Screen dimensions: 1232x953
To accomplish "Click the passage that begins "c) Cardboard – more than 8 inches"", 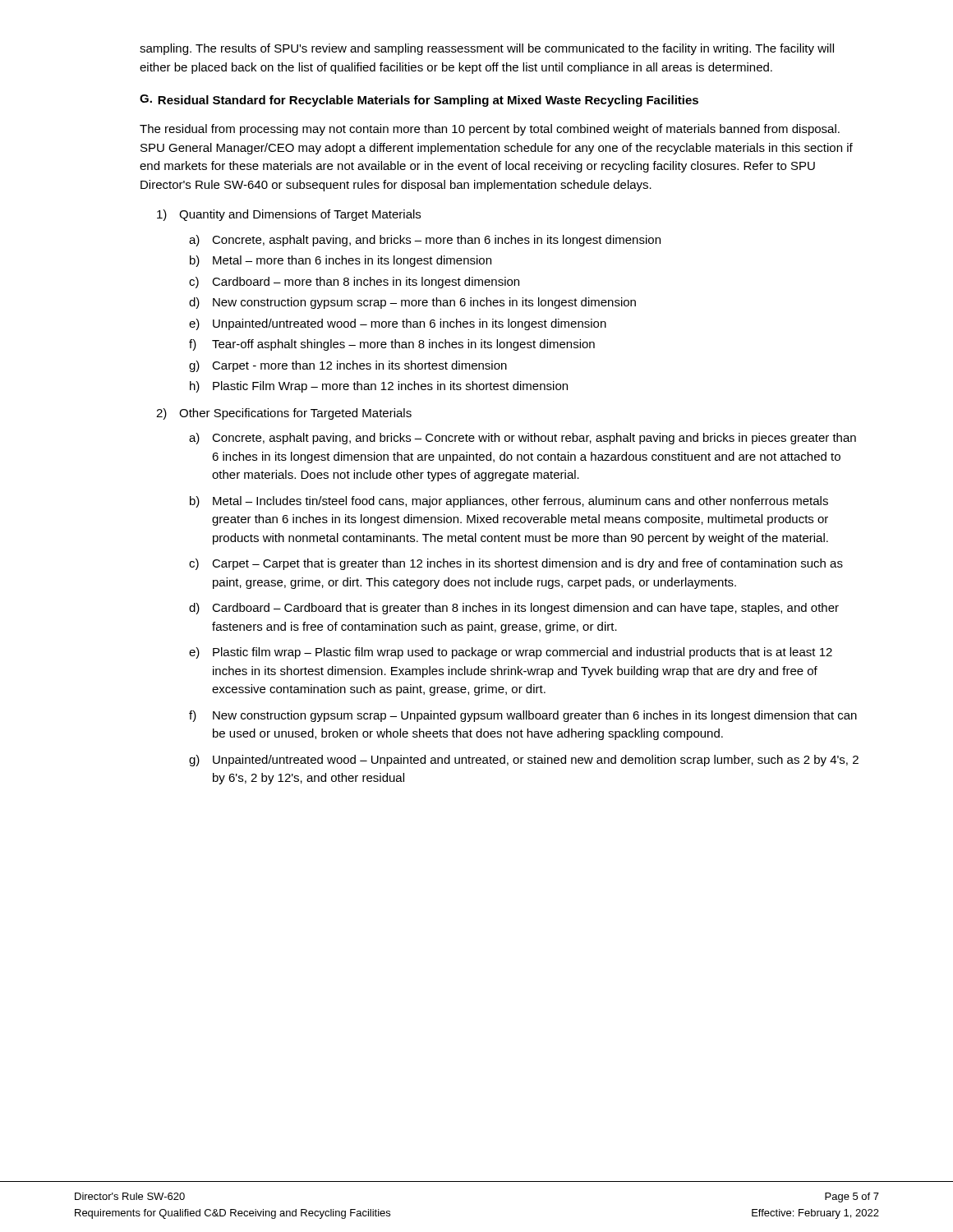I will [355, 282].
